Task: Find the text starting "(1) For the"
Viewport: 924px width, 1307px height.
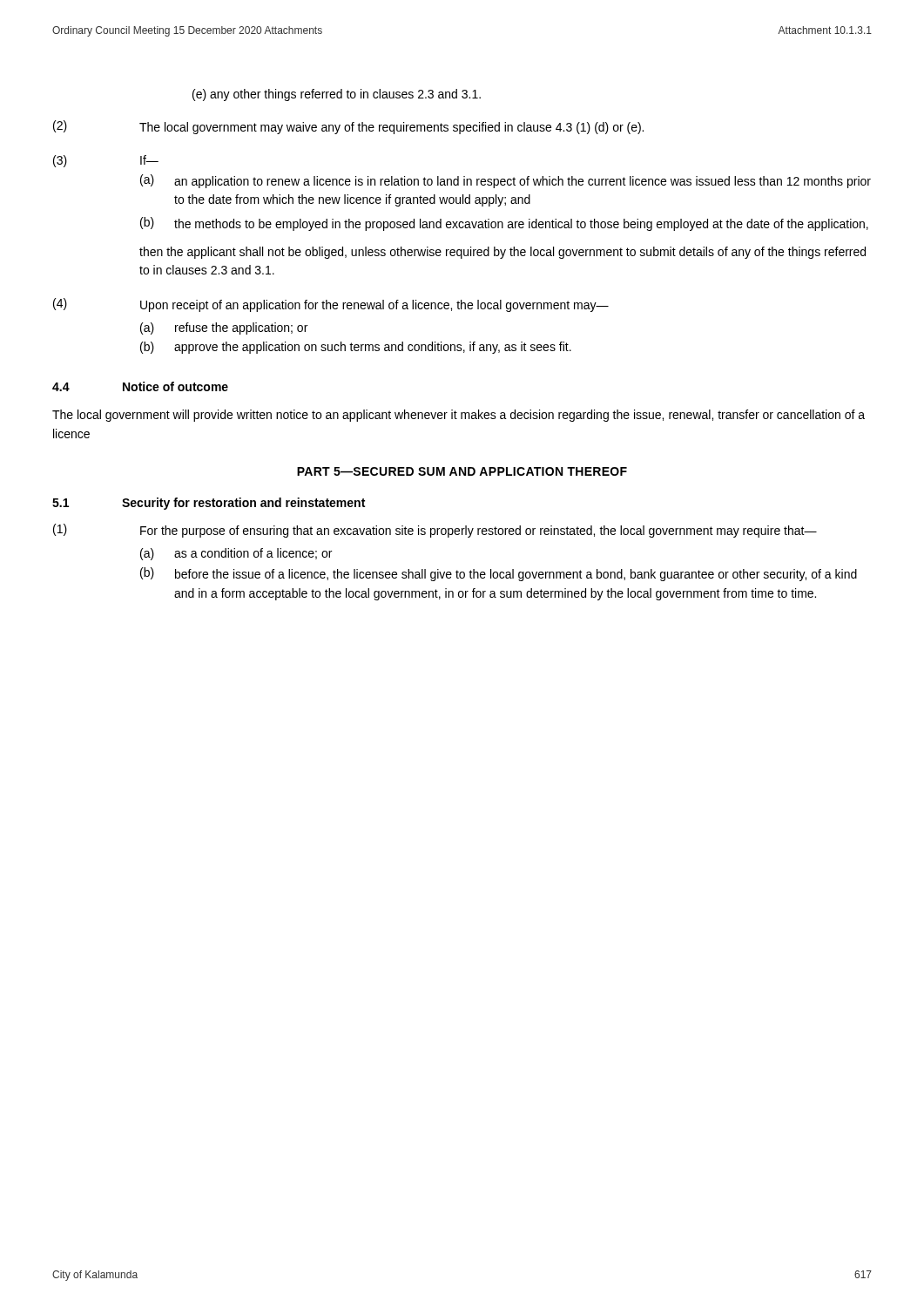Action: pyautogui.click(x=462, y=563)
